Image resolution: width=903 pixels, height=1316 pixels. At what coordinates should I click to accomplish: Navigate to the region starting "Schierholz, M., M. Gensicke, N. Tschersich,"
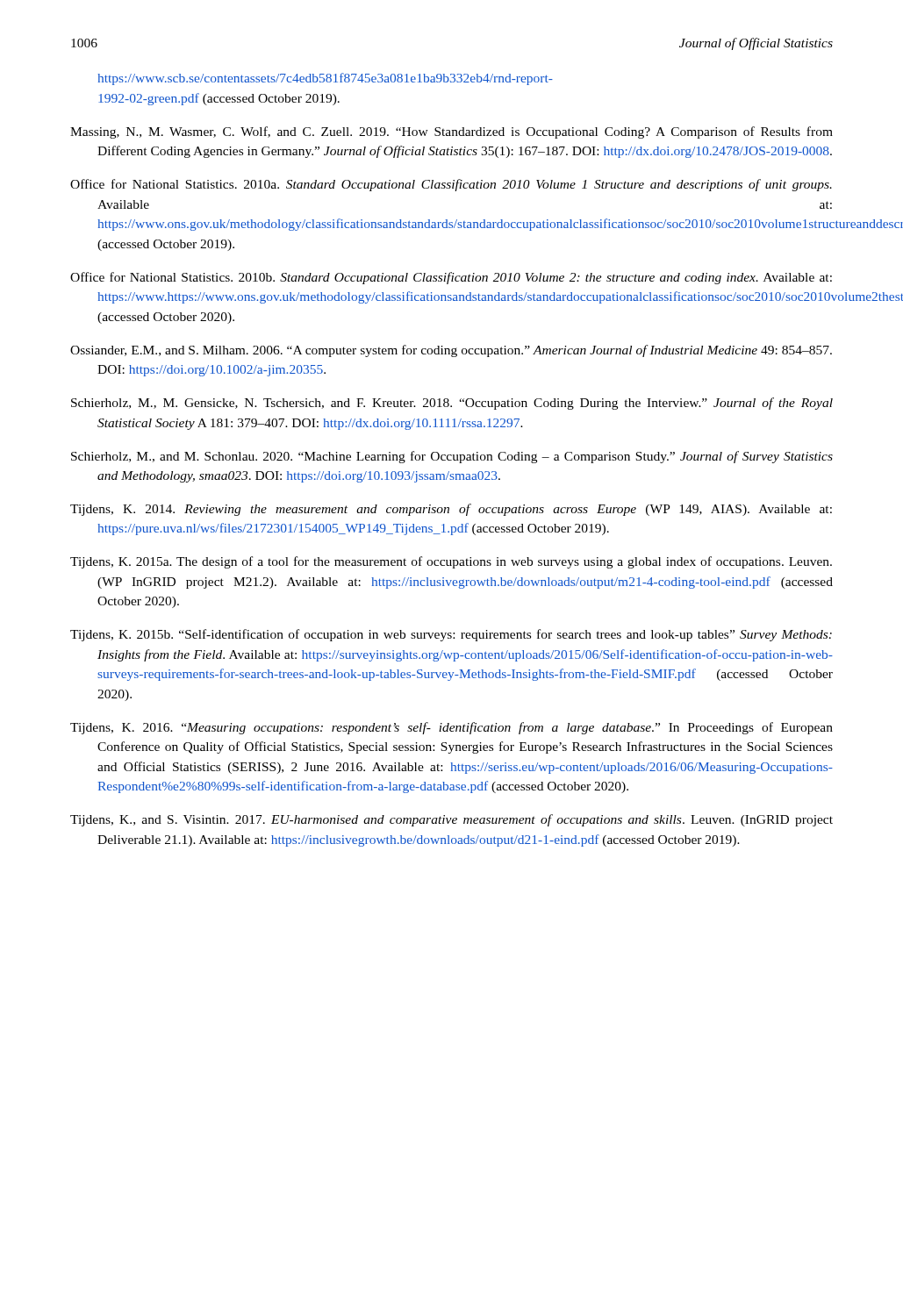[452, 413]
